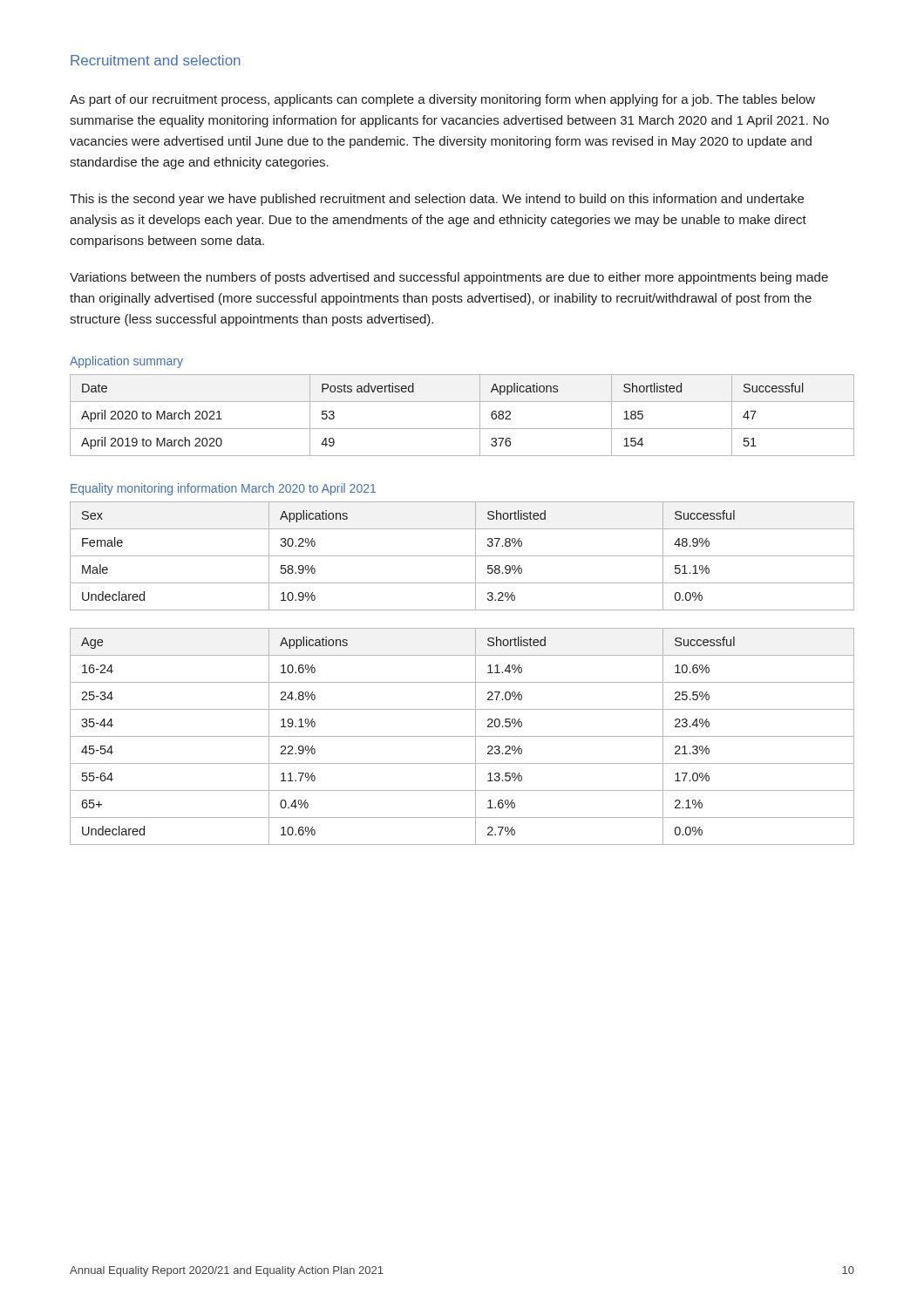Screen dimensions: 1308x924
Task: Find the table that mentions "April 2019 to March 2020"
Action: point(462,415)
